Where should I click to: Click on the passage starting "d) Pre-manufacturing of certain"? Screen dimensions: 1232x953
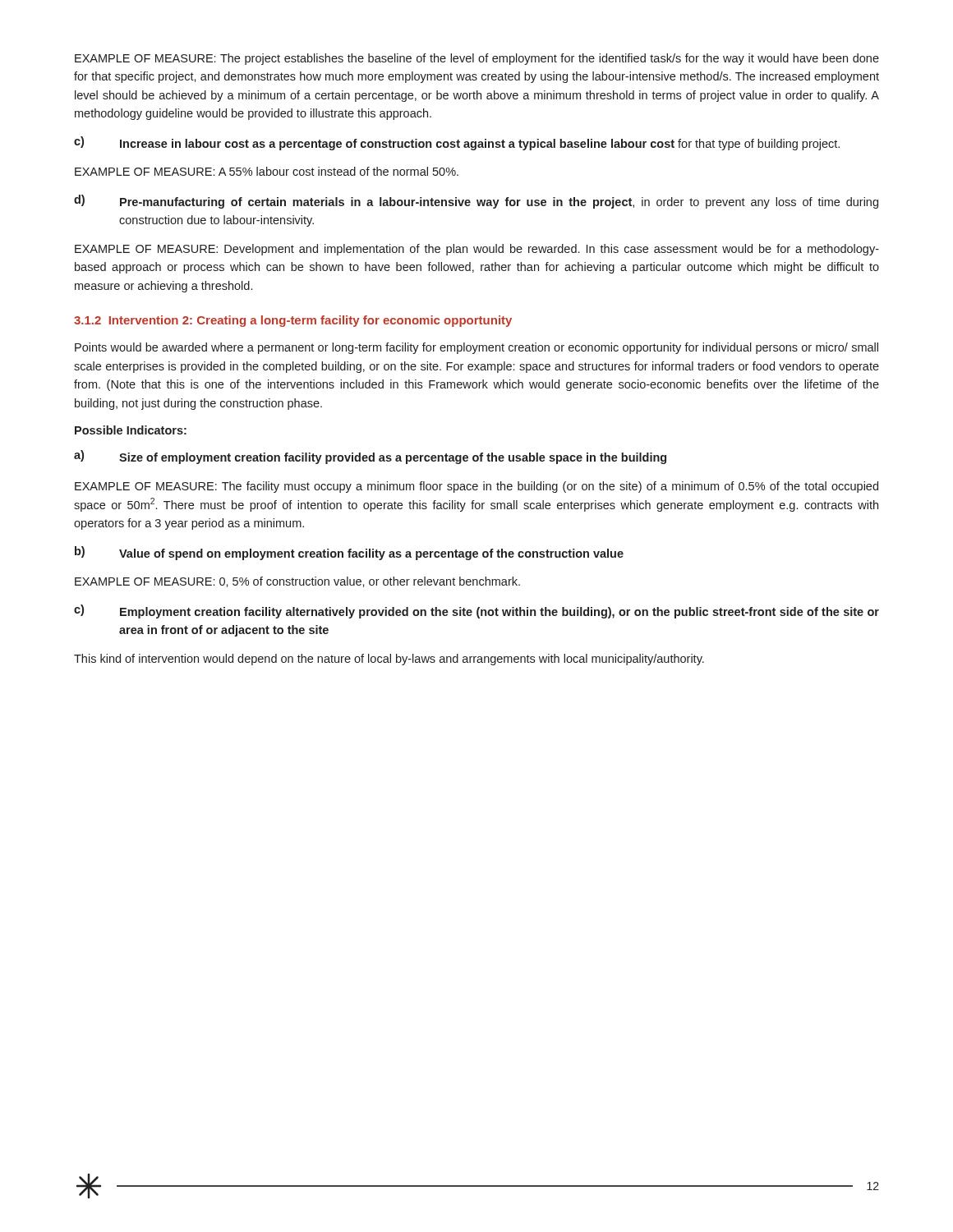point(476,211)
